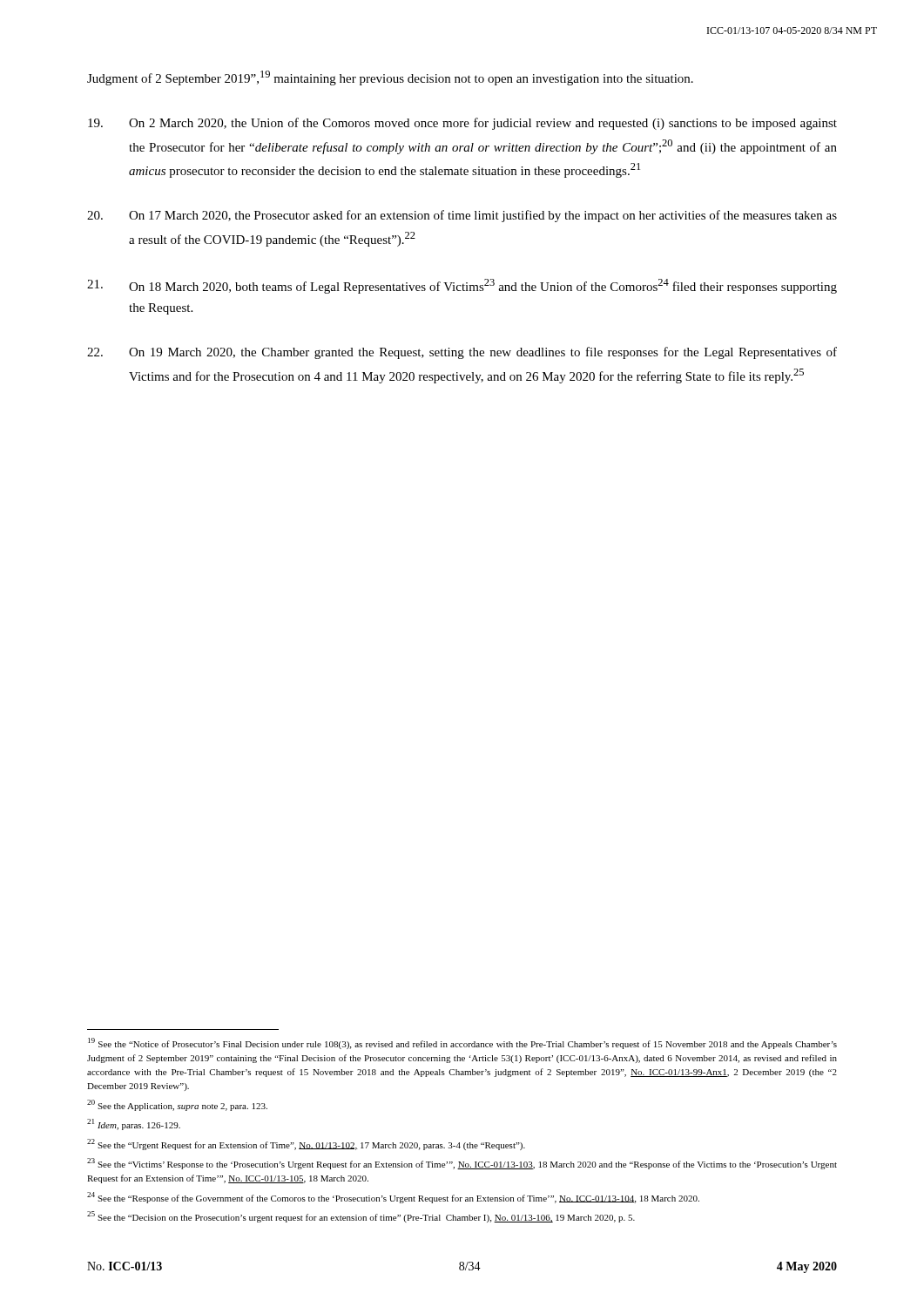The width and height of the screenshot is (924, 1307).
Task: Find the text block starting "25 See the “Decision on the"
Action: click(361, 1216)
